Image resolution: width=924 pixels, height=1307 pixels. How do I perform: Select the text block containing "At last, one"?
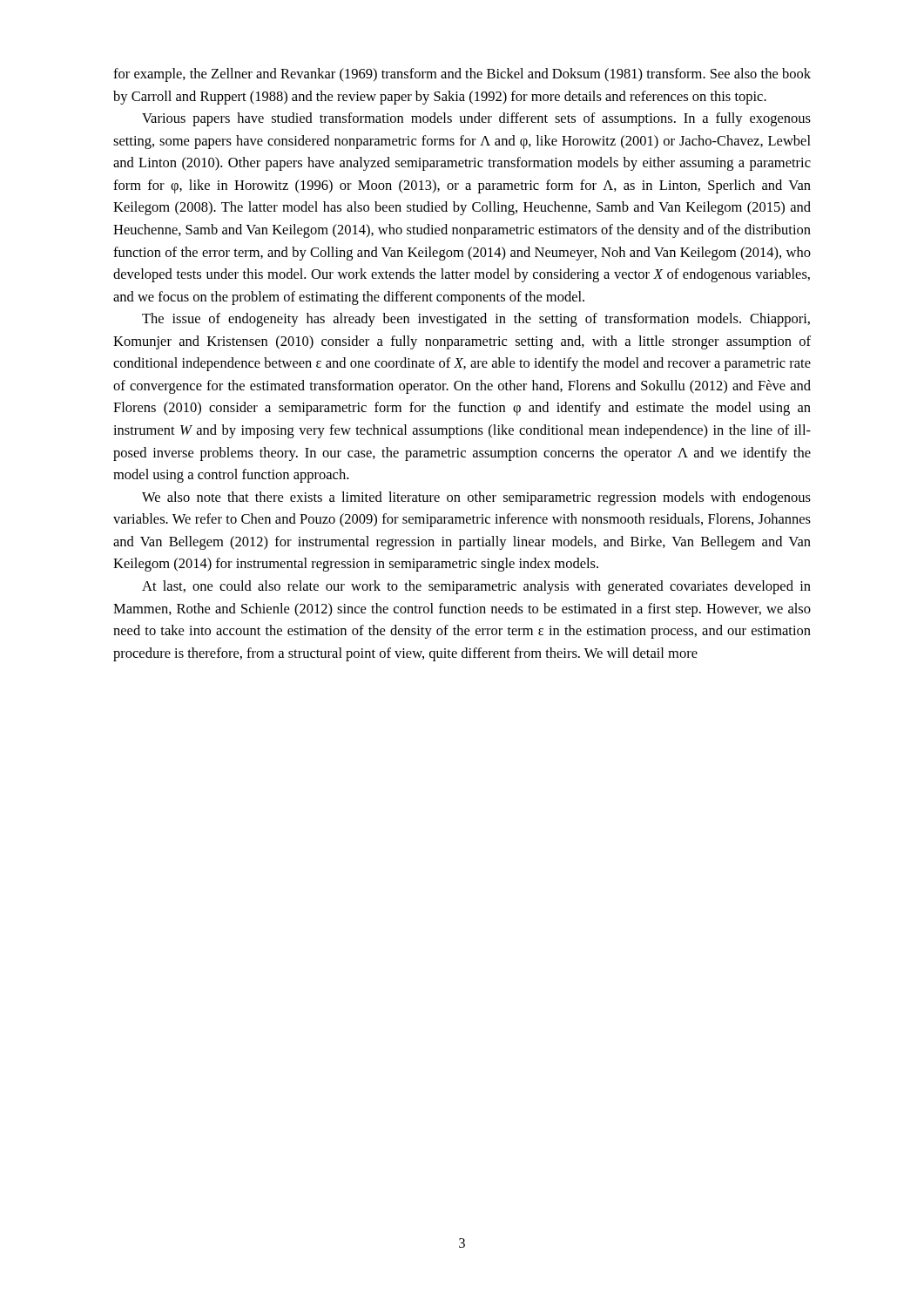tap(462, 620)
